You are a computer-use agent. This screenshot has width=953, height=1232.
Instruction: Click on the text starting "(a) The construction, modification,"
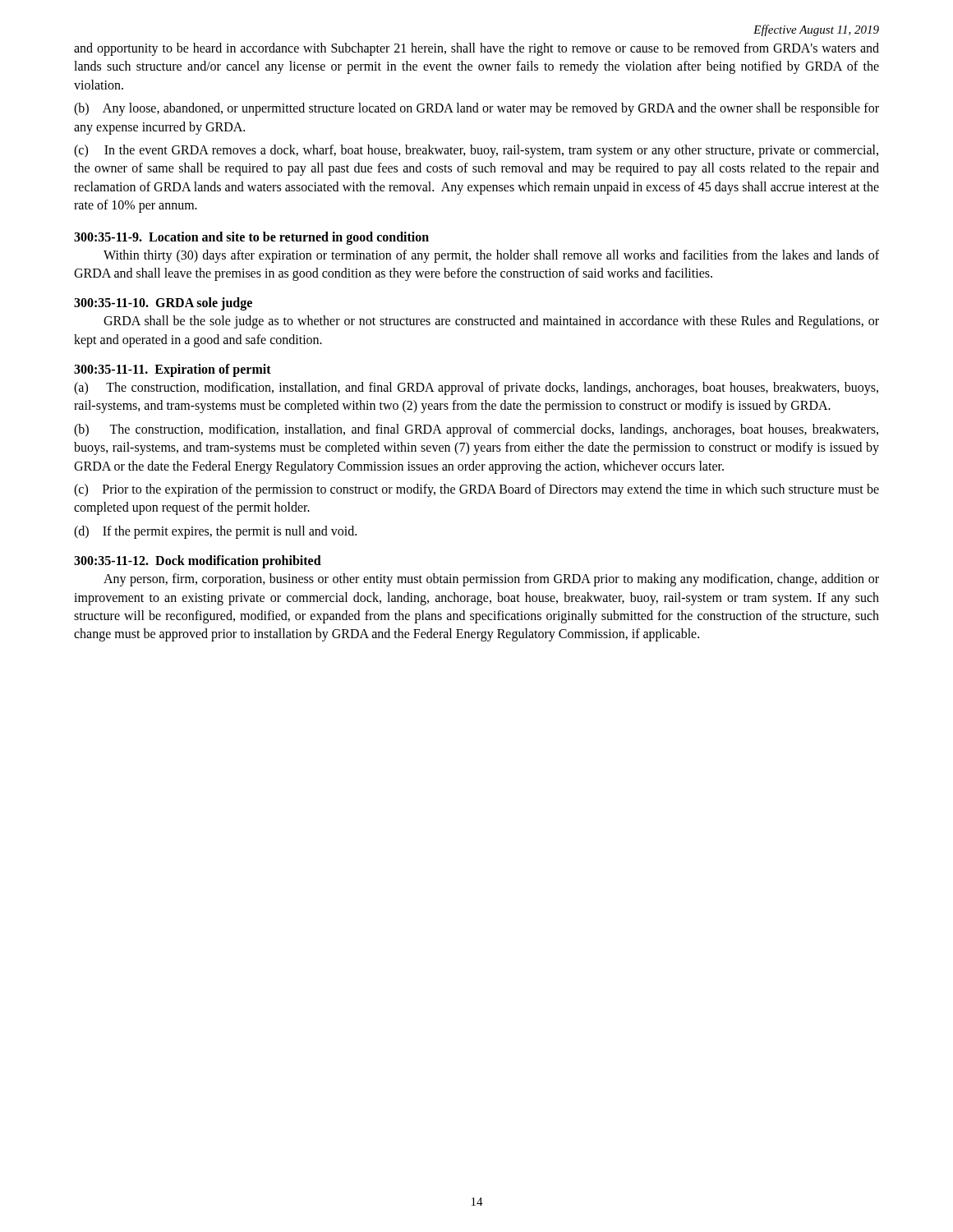coord(476,397)
